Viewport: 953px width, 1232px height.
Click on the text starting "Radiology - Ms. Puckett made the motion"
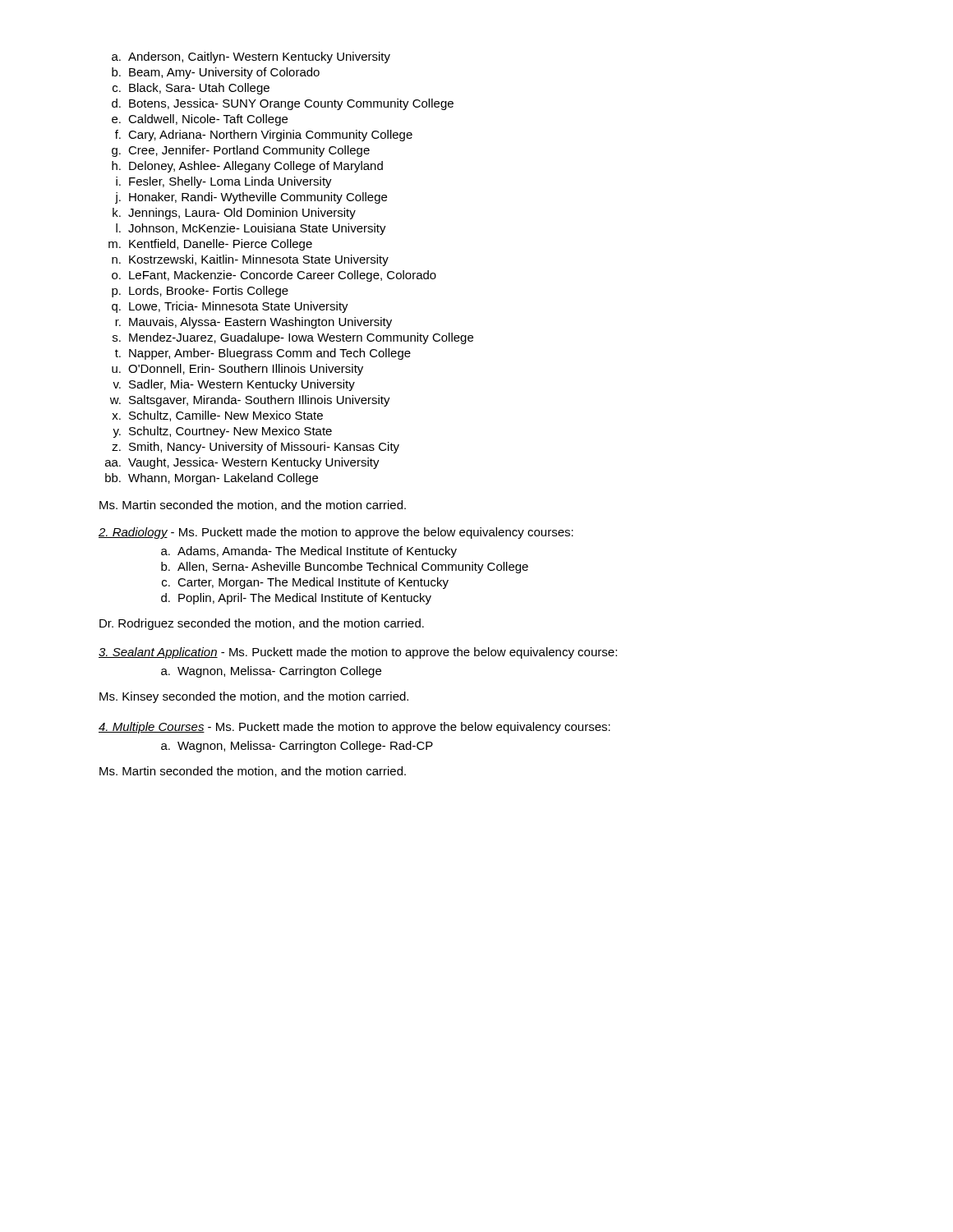click(x=336, y=532)
